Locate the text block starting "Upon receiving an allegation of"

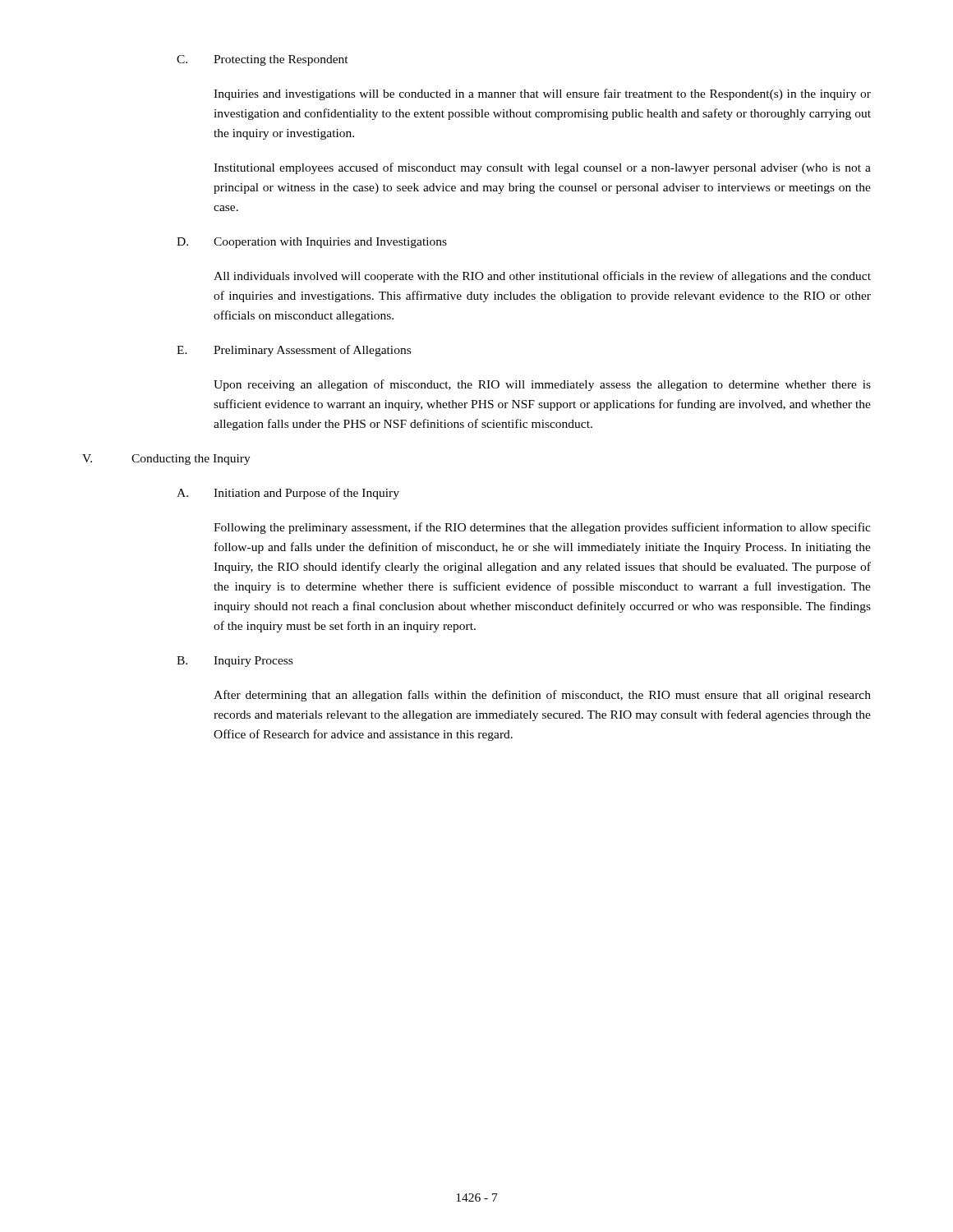point(476,404)
